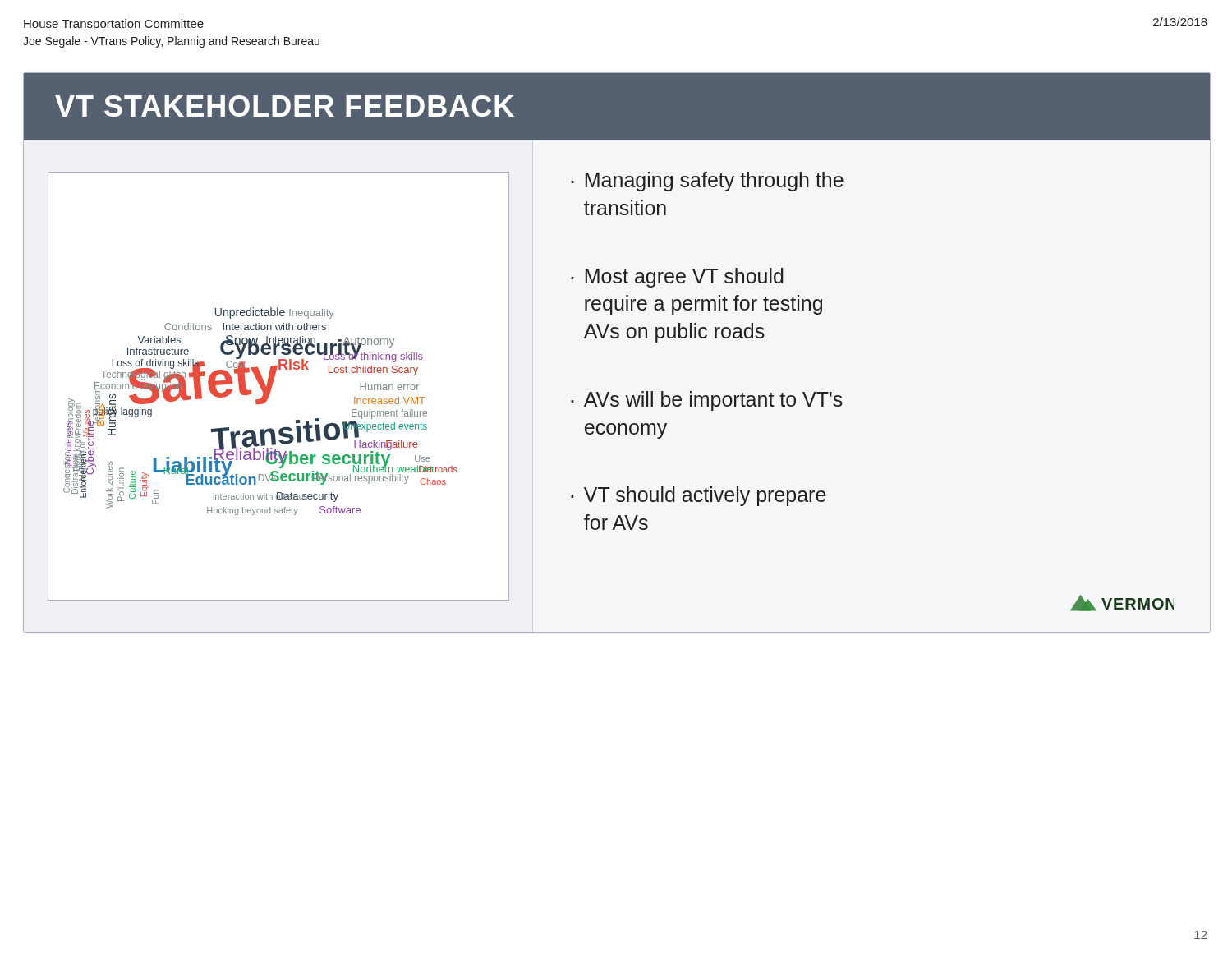1232x953 pixels.
Task: Point to the text starting "· Most agree VT shouldrequire"
Action: tap(696, 304)
